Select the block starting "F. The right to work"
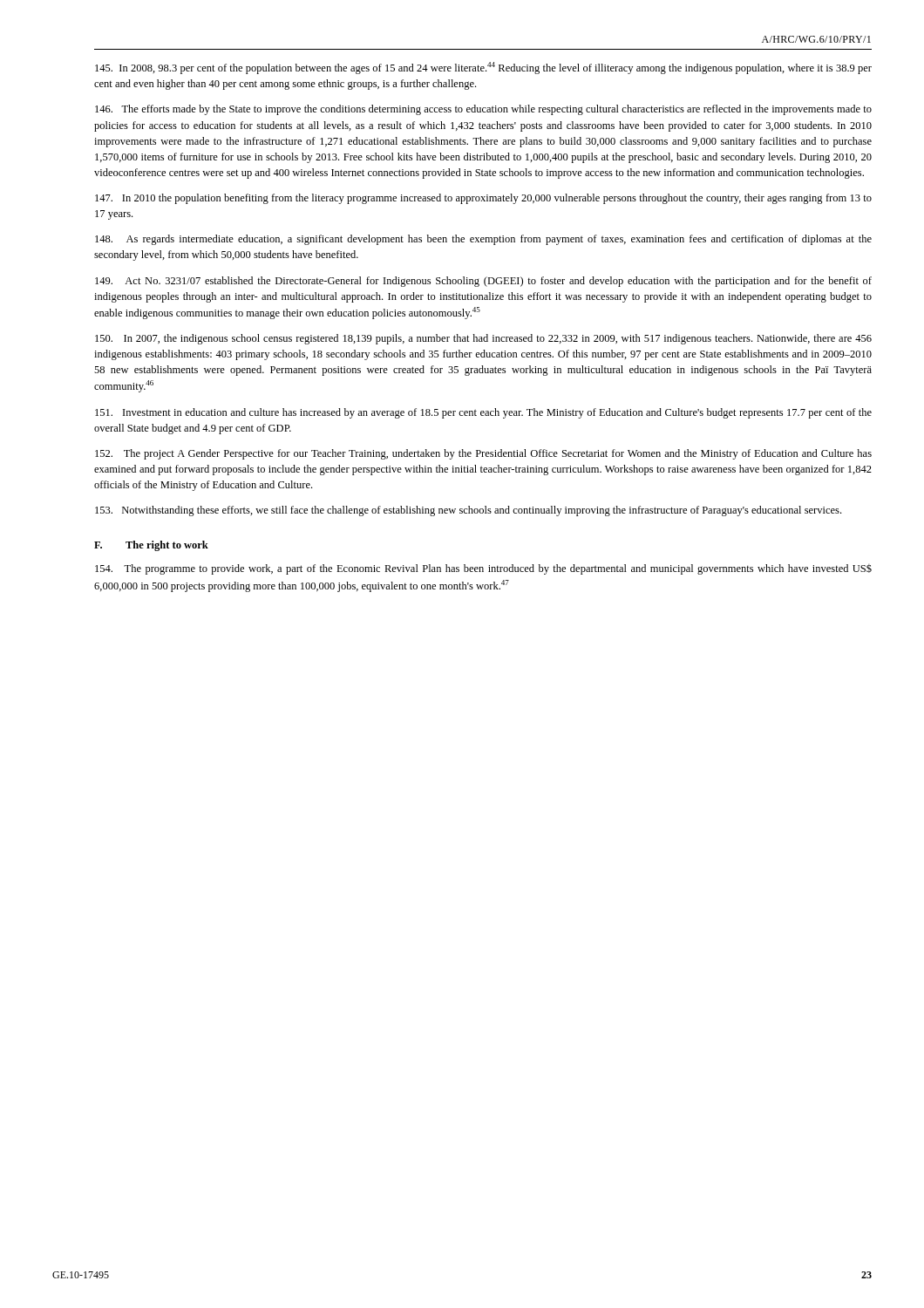924x1308 pixels. 151,546
